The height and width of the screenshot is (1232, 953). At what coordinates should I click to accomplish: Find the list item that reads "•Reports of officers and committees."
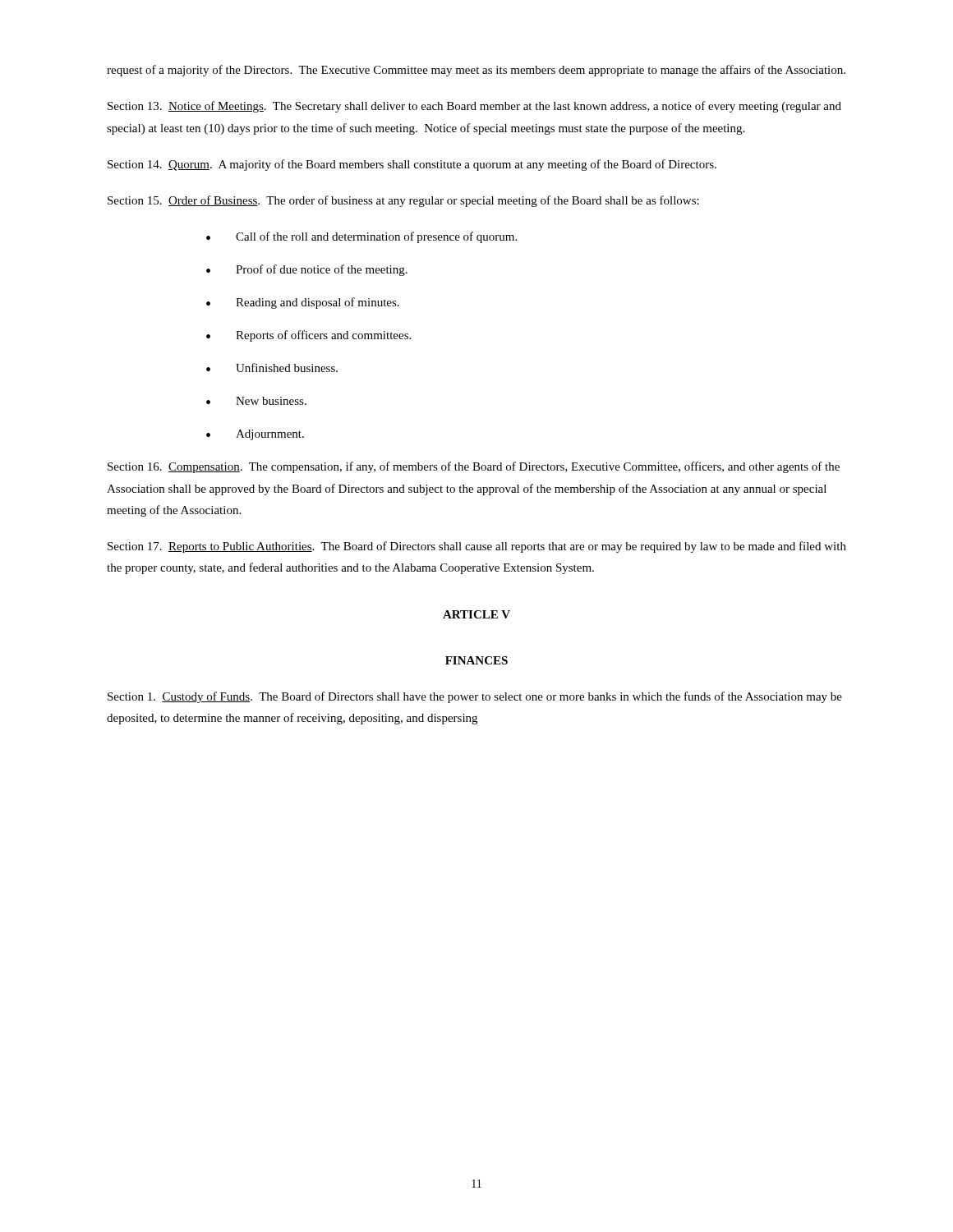point(309,337)
